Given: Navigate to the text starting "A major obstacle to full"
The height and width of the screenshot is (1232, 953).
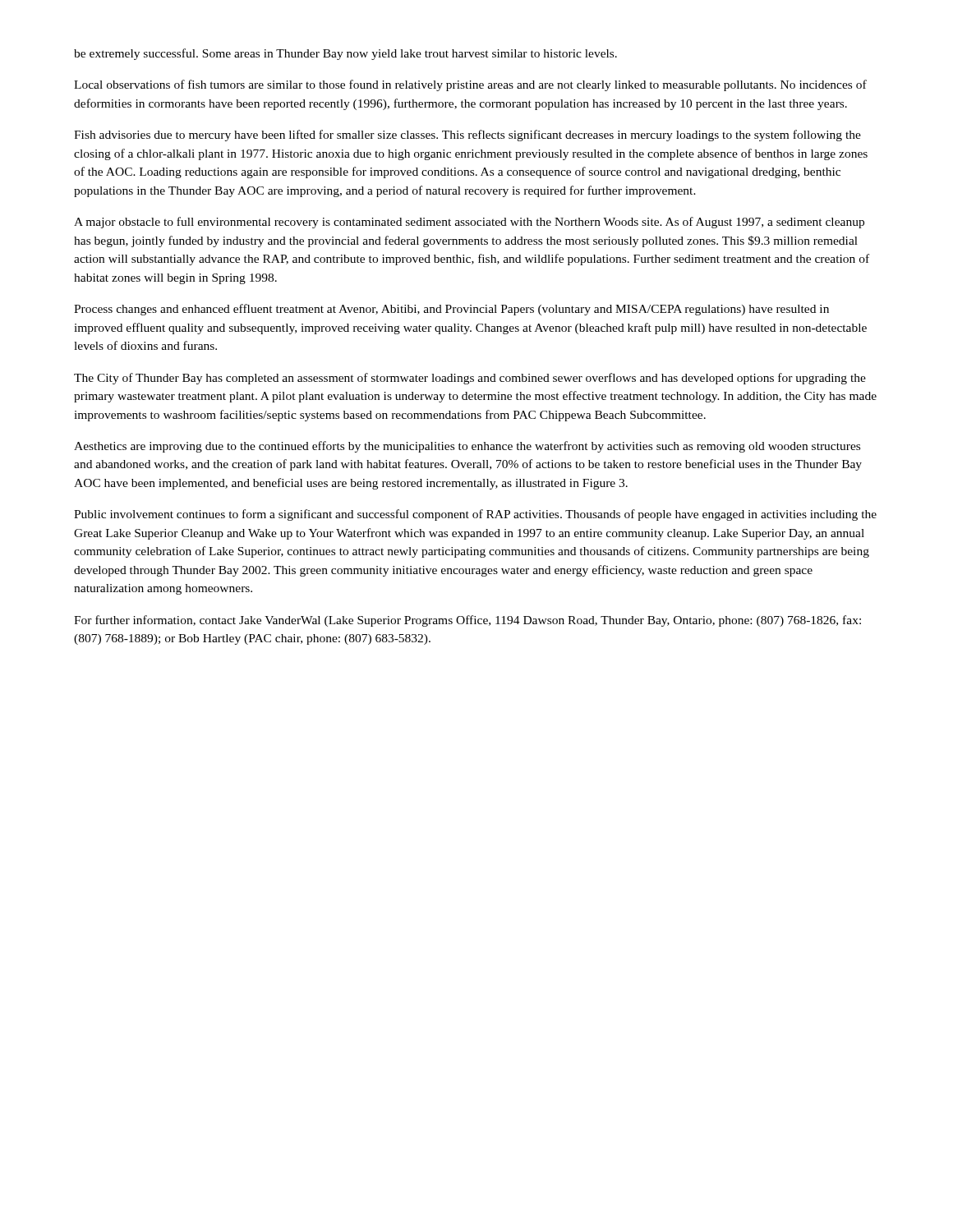Looking at the screenshot, I should [472, 249].
